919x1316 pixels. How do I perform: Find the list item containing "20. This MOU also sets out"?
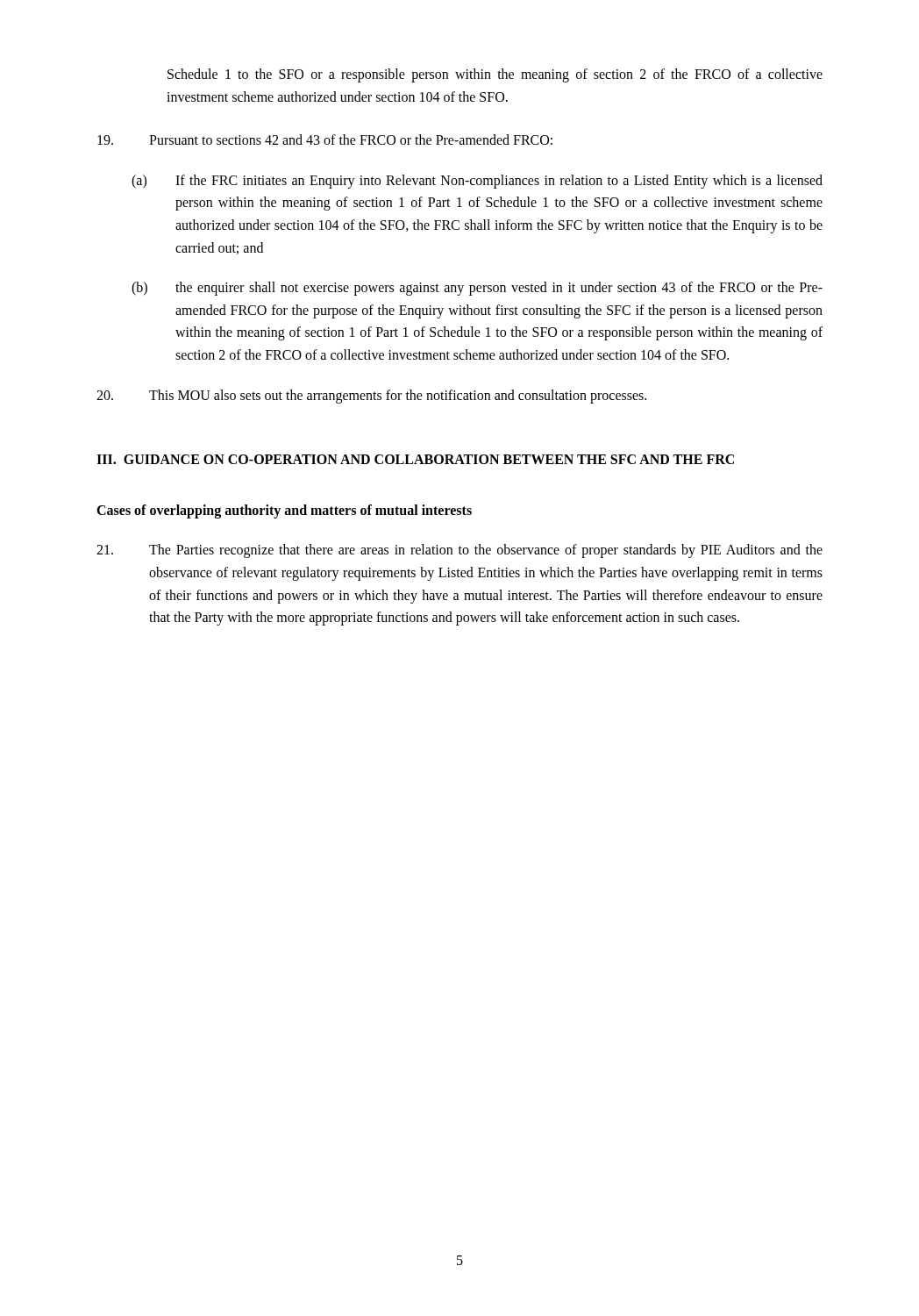(460, 395)
